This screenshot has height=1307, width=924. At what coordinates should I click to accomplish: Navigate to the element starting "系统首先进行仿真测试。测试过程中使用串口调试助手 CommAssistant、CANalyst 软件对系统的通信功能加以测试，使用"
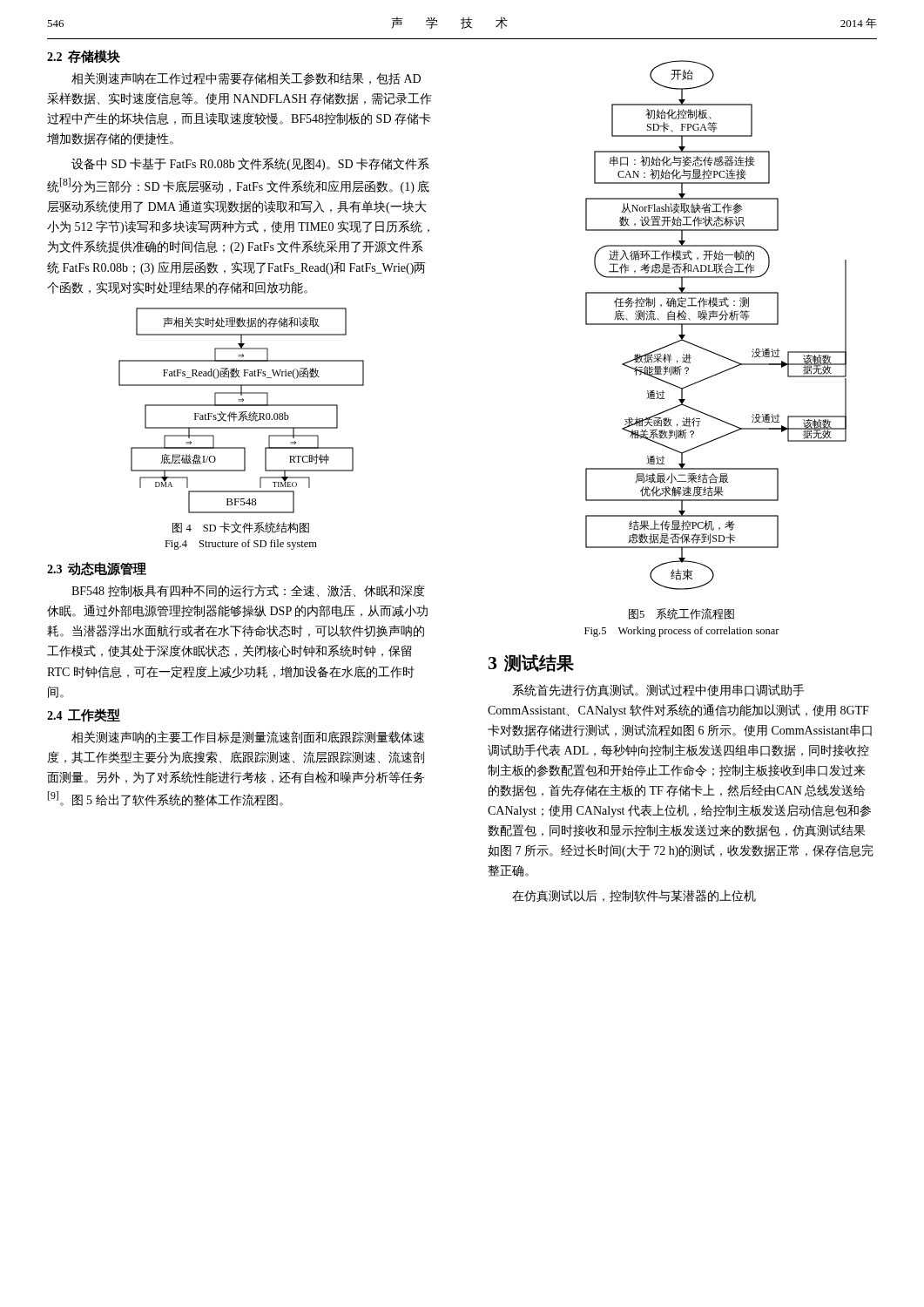(x=681, y=793)
